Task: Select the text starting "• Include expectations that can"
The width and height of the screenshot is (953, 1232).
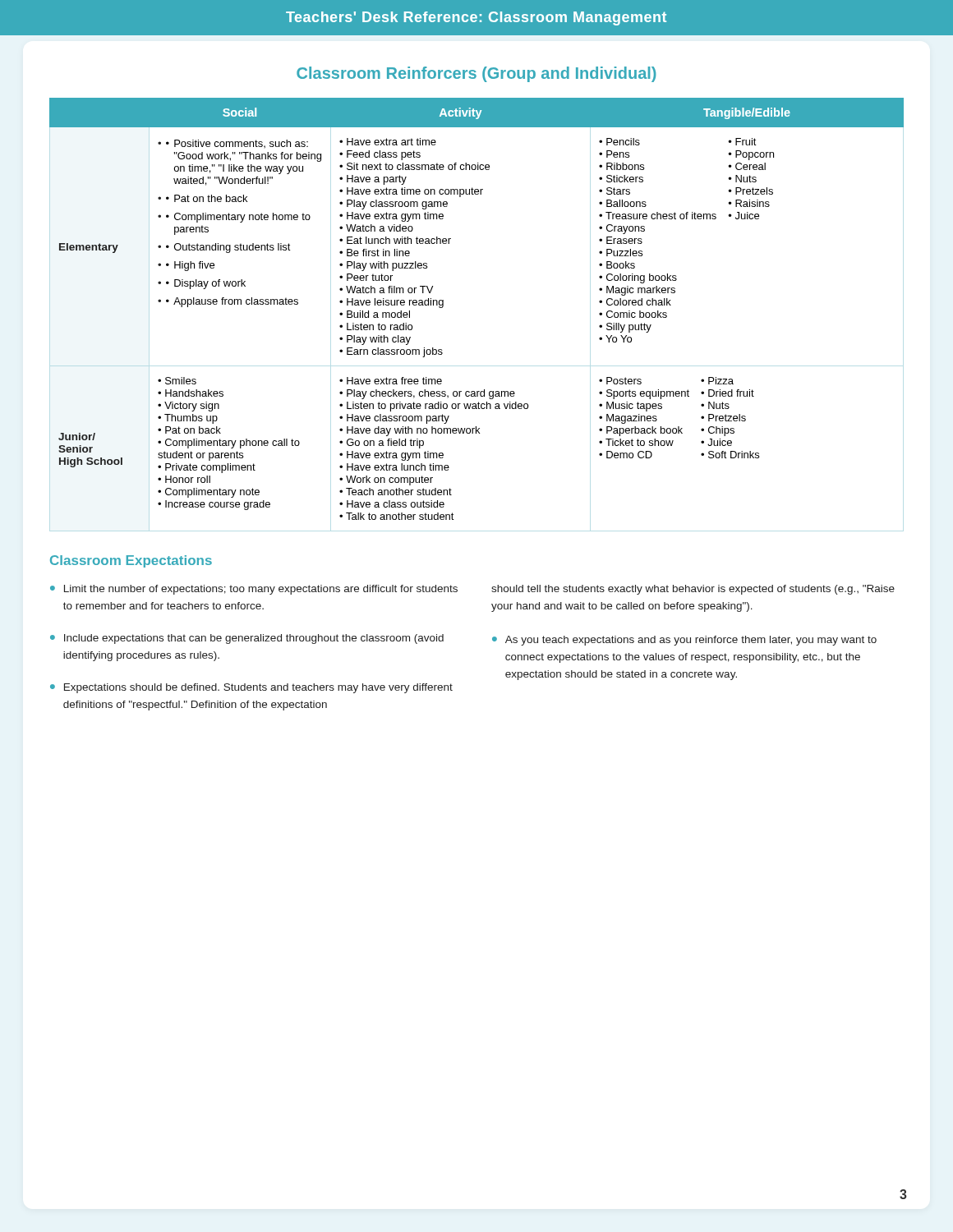Action: 255,647
